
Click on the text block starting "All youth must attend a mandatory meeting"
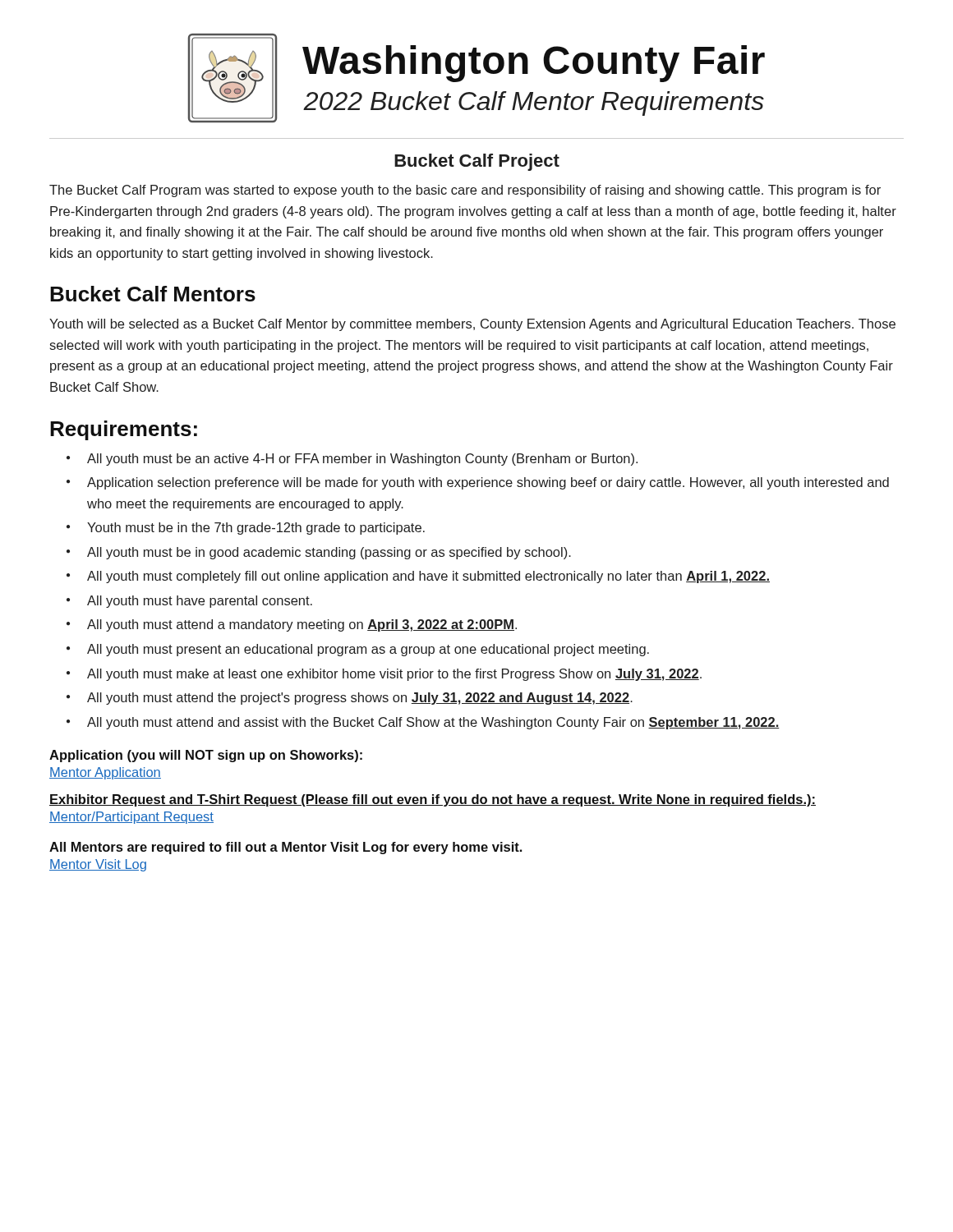coord(303,625)
